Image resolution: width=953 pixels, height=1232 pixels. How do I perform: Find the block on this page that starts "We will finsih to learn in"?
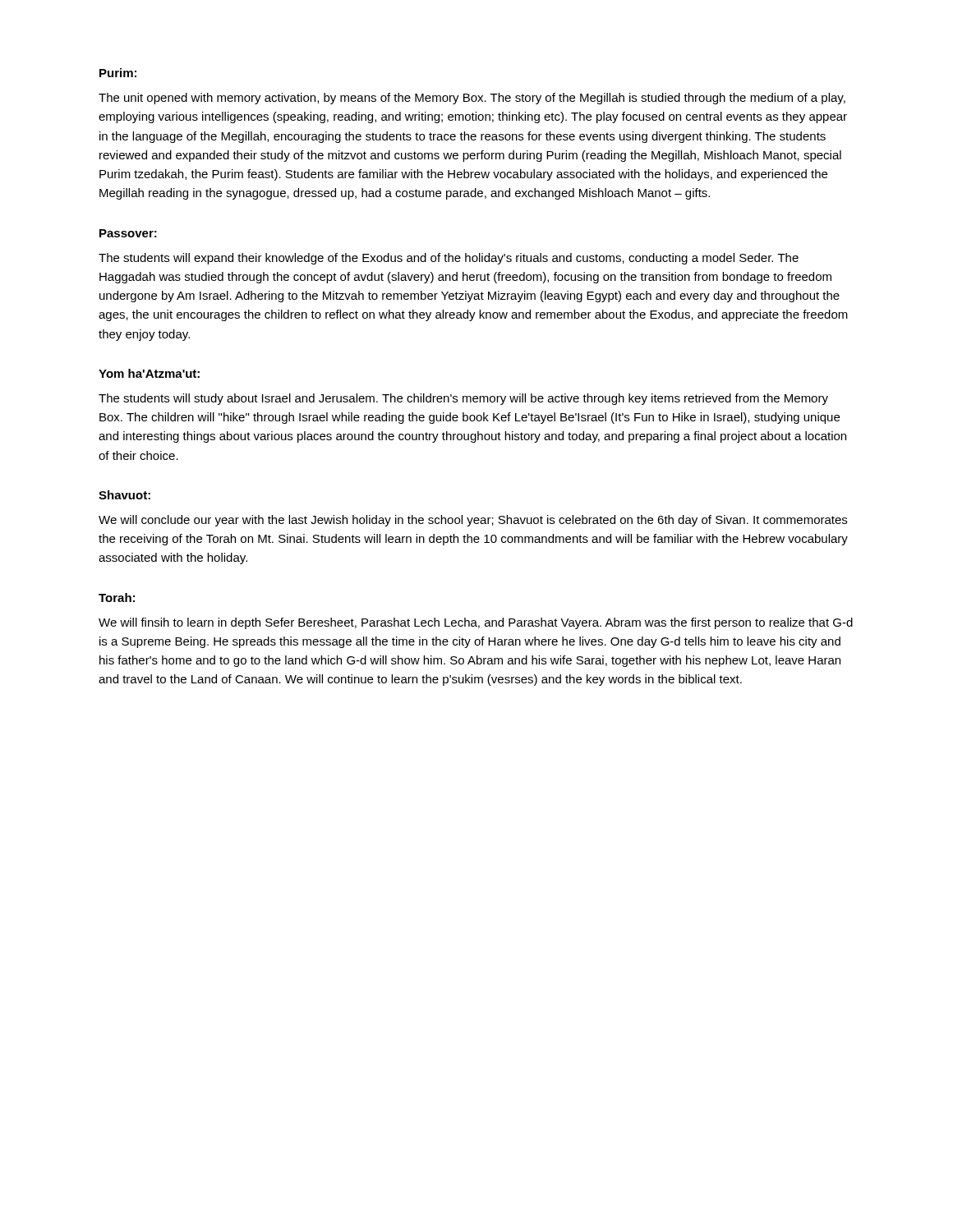(476, 650)
